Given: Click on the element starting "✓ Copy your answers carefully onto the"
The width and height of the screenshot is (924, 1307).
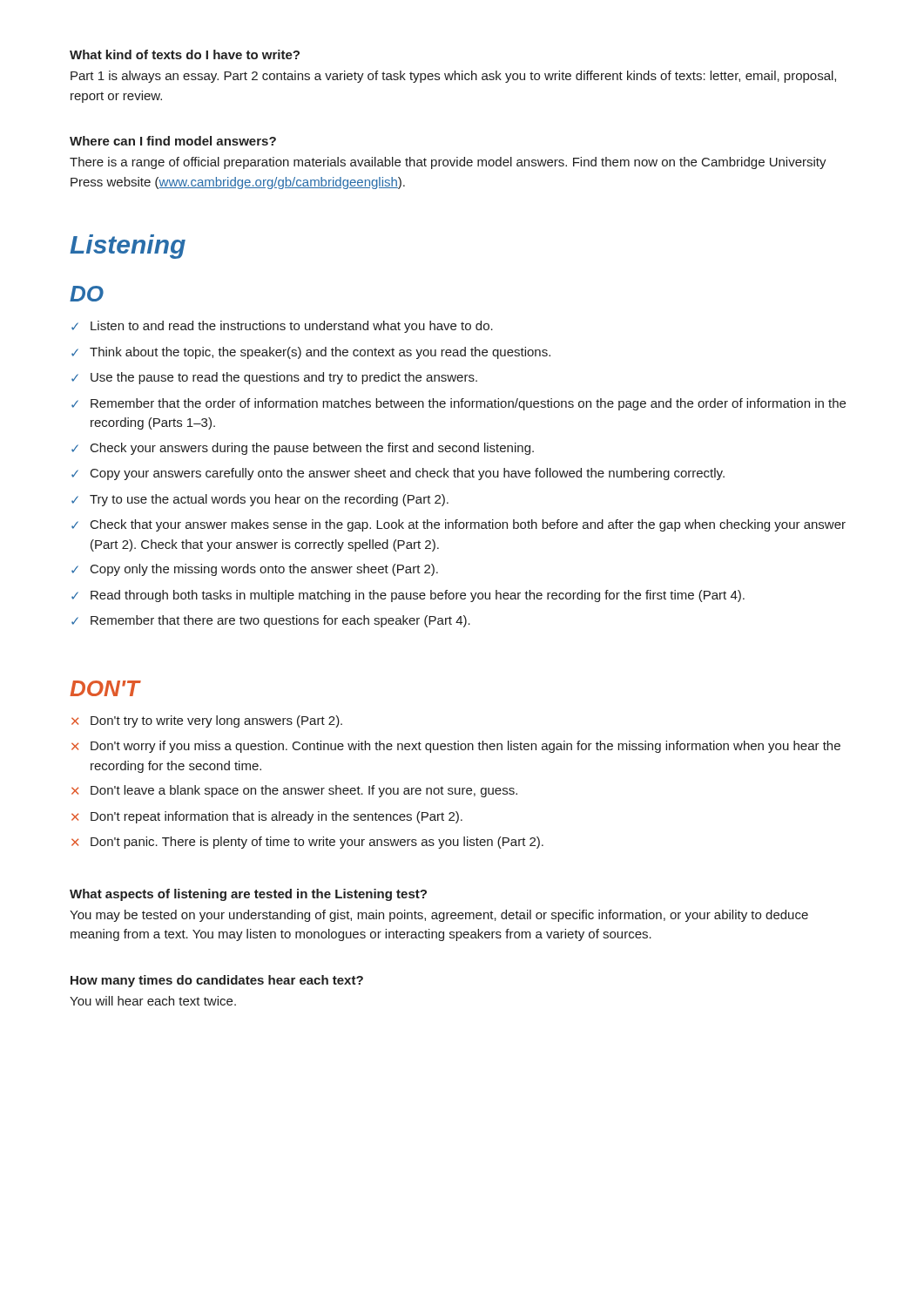Looking at the screenshot, I should point(398,474).
